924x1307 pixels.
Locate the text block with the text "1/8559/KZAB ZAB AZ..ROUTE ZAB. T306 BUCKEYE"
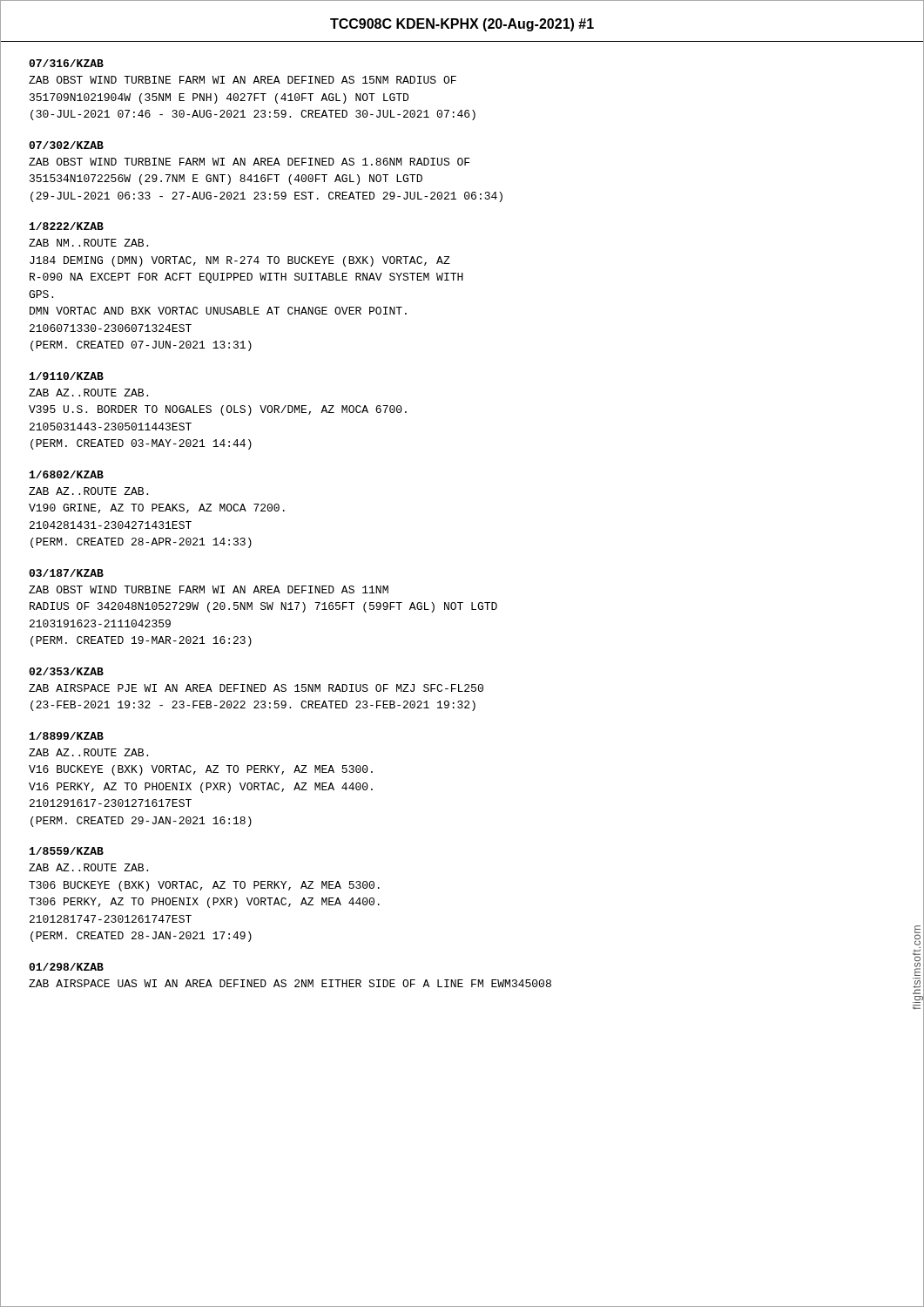click(67, 851)
